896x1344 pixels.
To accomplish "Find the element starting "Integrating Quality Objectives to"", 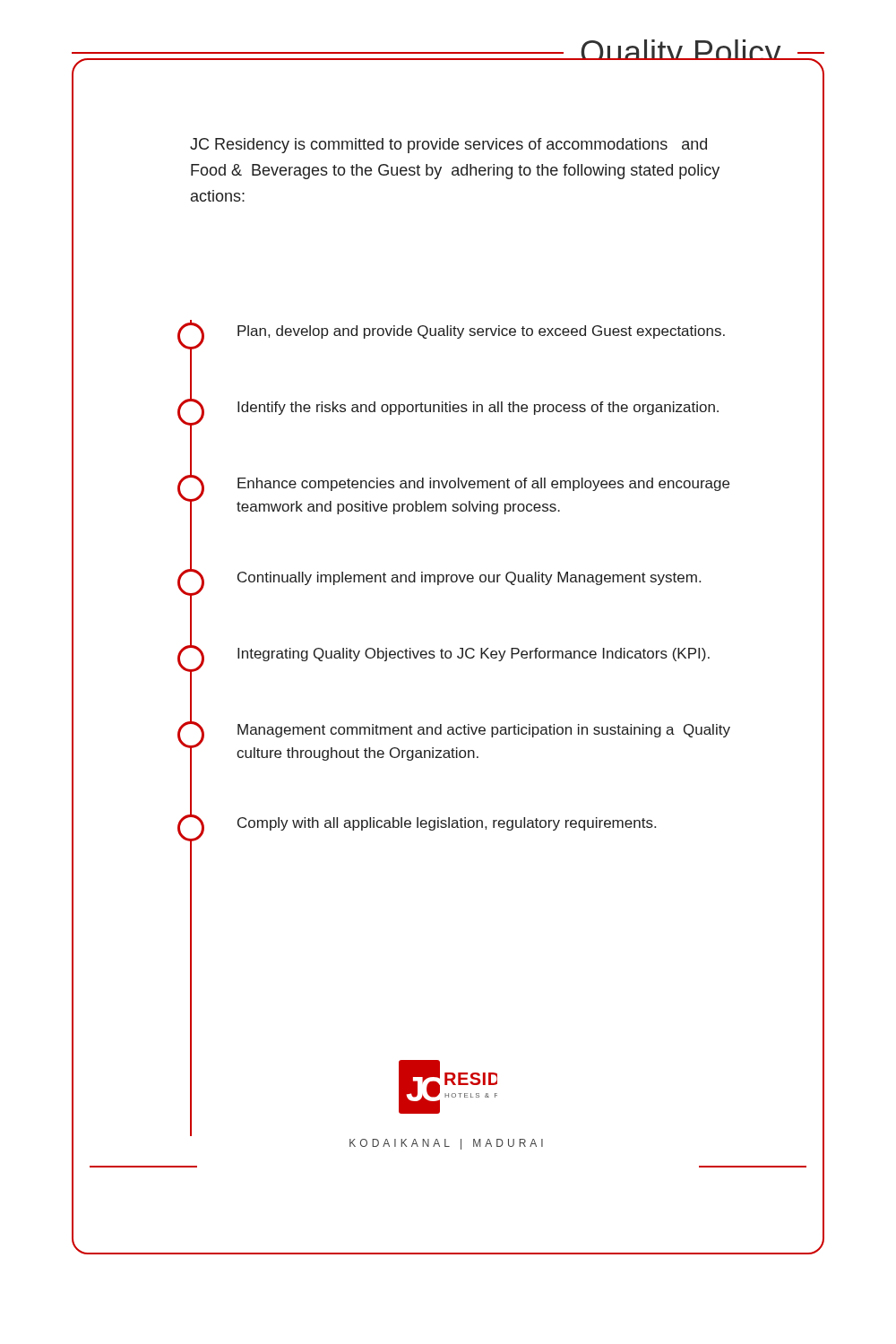I will 474,653.
